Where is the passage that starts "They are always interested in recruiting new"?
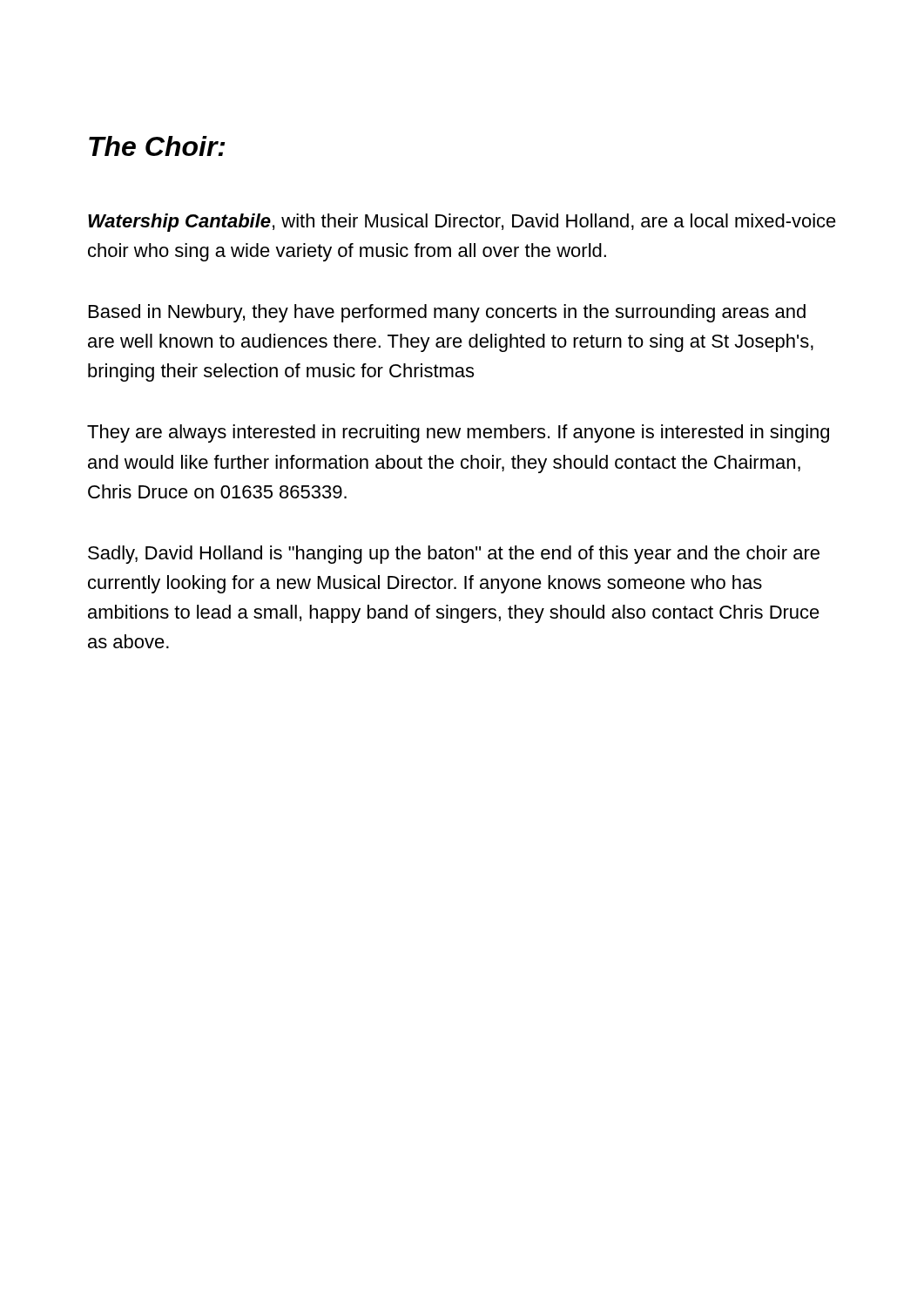The image size is (924, 1307). pyautogui.click(x=459, y=462)
